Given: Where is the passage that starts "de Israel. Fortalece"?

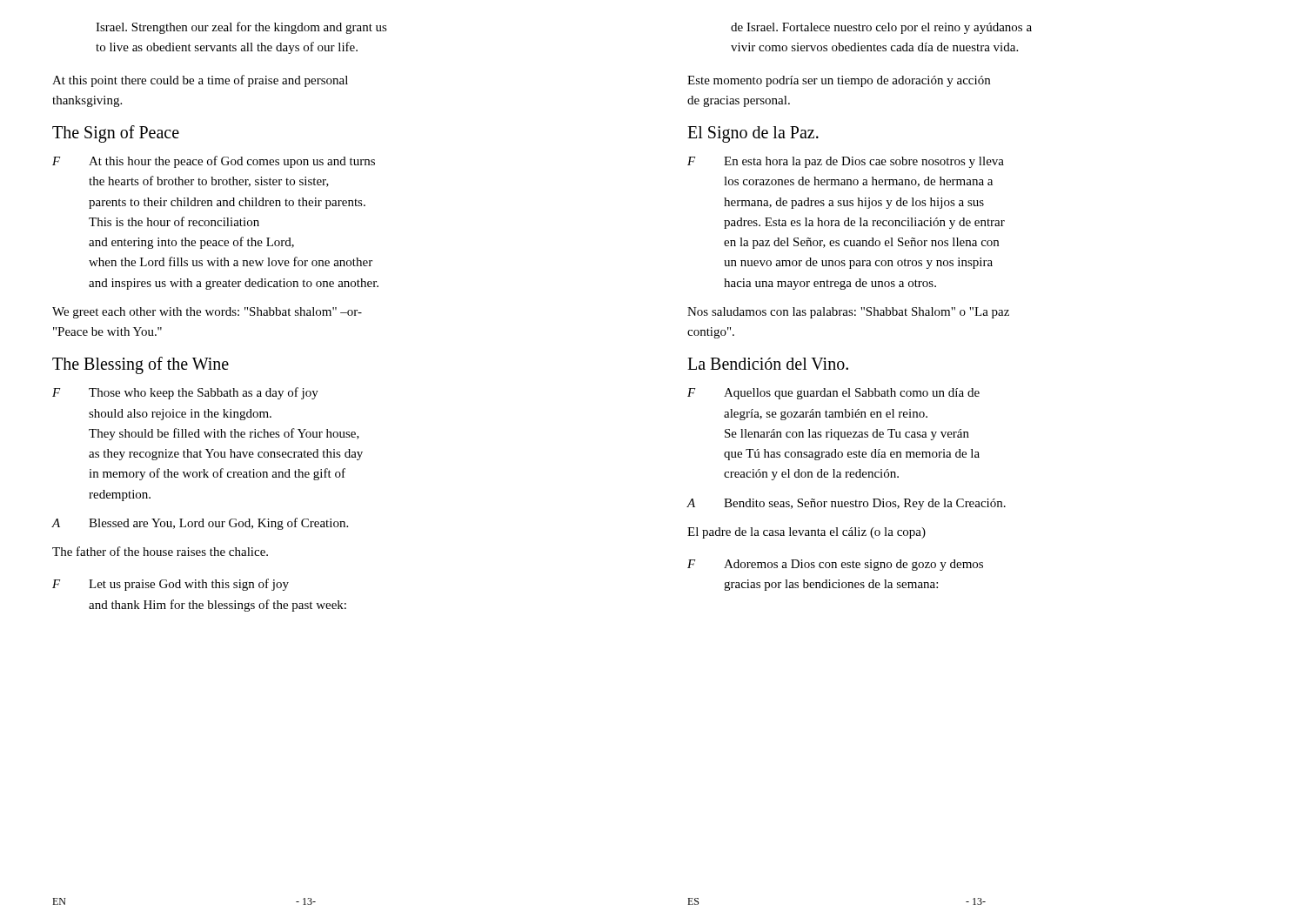Looking at the screenshot, I should click(x=881, y=37).
